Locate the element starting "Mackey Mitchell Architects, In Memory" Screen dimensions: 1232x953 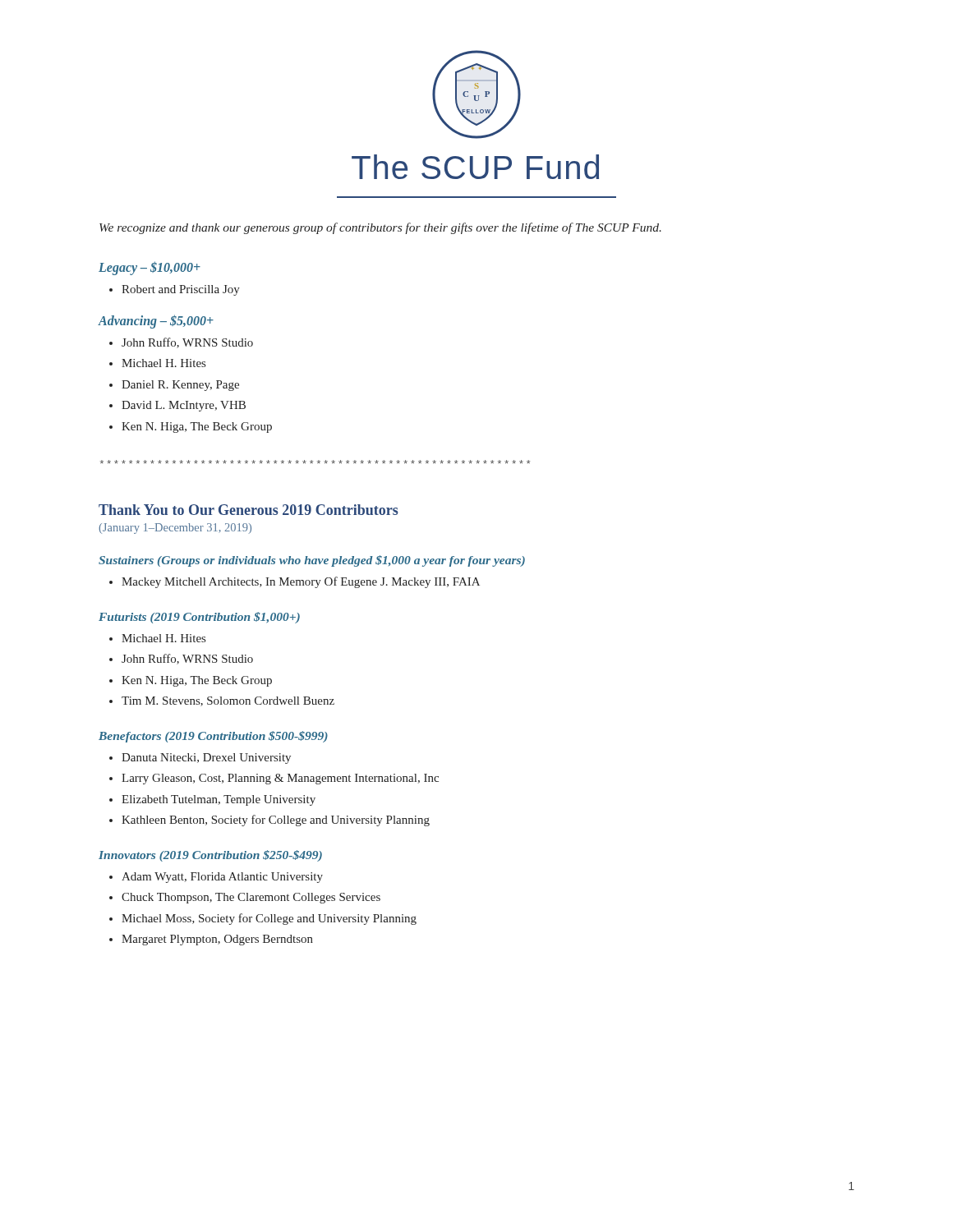point(301,582)
